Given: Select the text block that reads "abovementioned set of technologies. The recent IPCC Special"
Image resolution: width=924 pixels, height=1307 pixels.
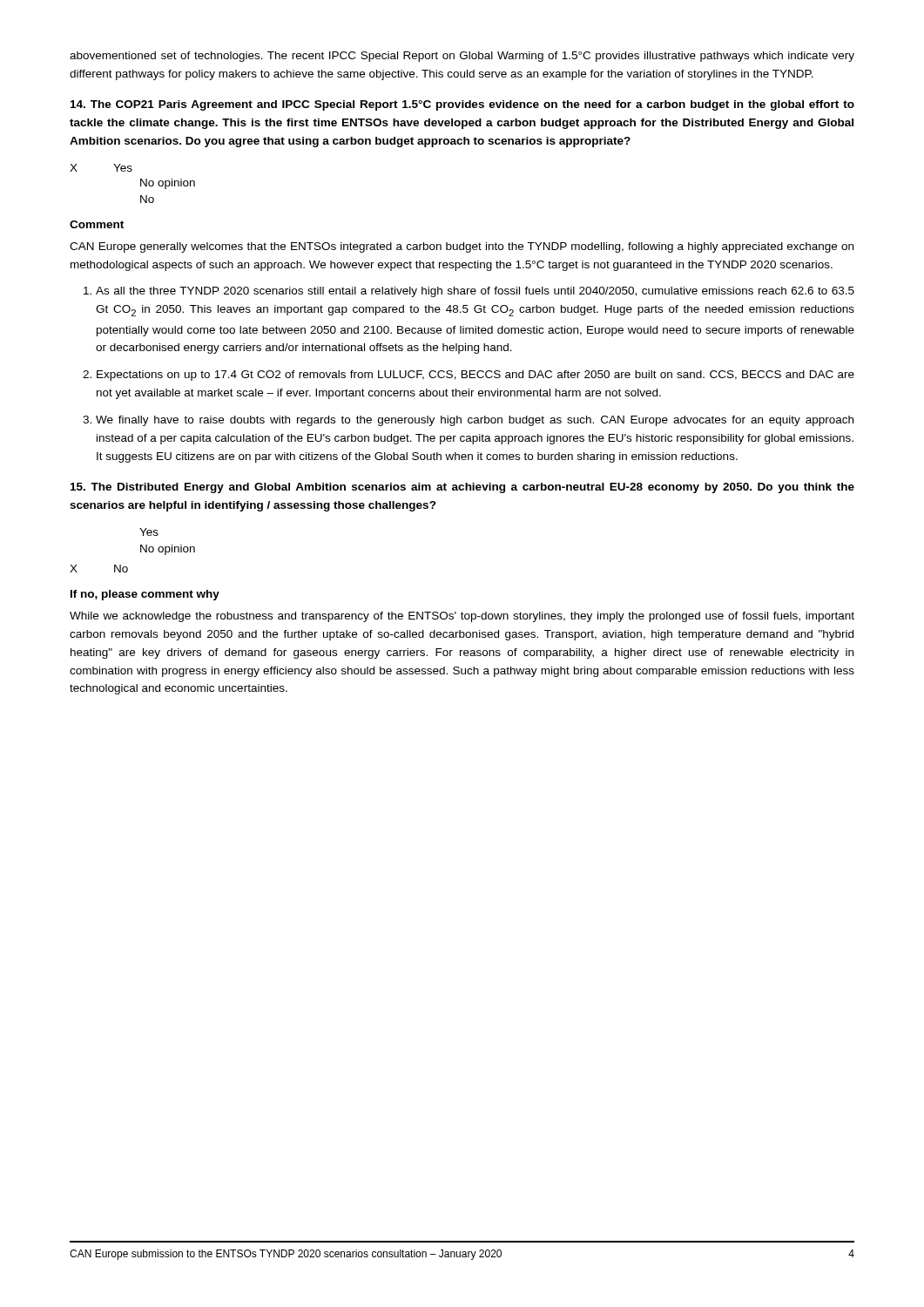Looking at the screenshot, I should [462, 64].
